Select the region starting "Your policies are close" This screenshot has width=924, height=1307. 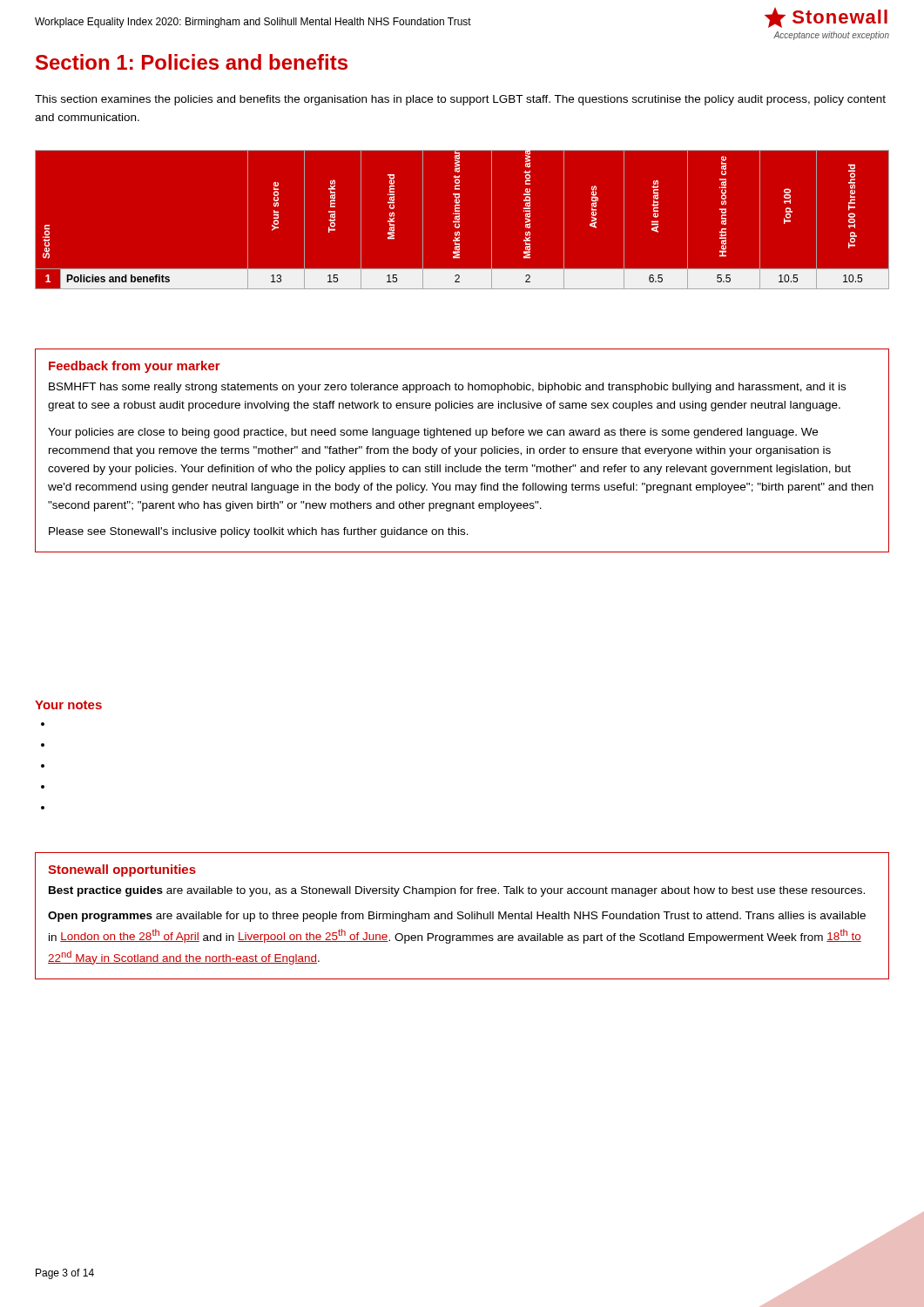(461, 468)
